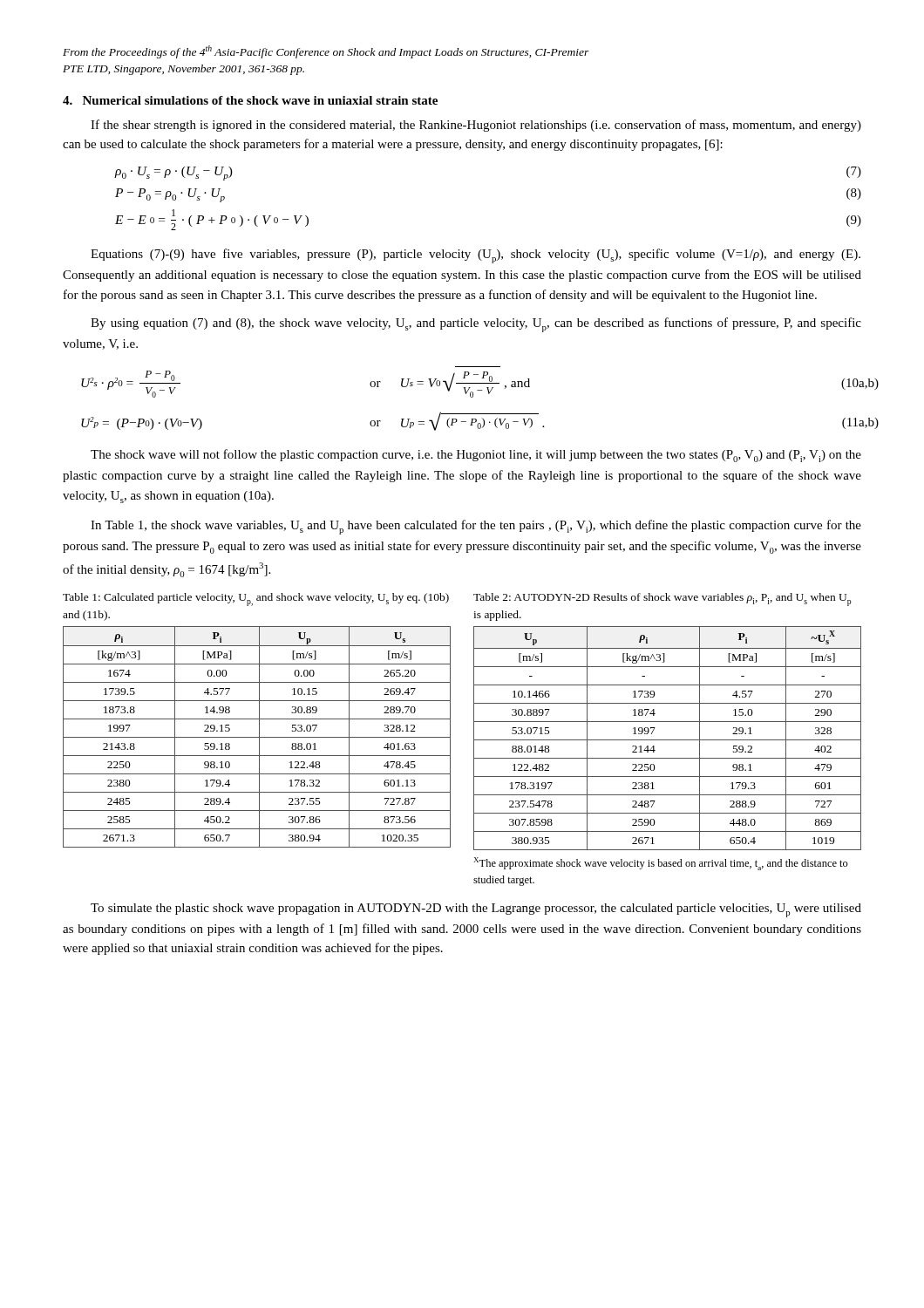Select the formula containing "P − P0 = ρ0"
Viewport: 924px width, 1308px height.
170,195
